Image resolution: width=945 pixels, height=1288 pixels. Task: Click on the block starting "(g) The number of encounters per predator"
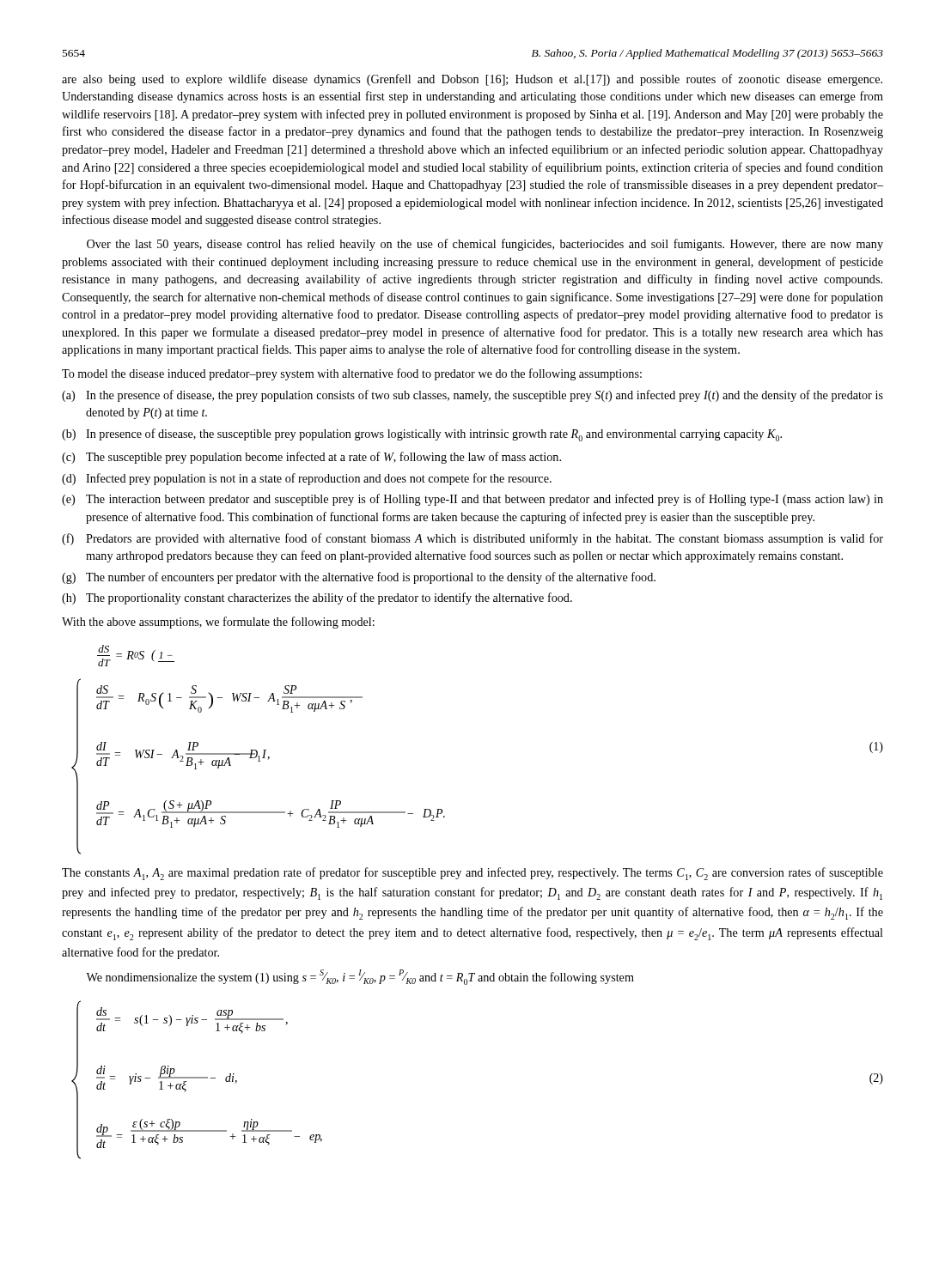(472, 577)
